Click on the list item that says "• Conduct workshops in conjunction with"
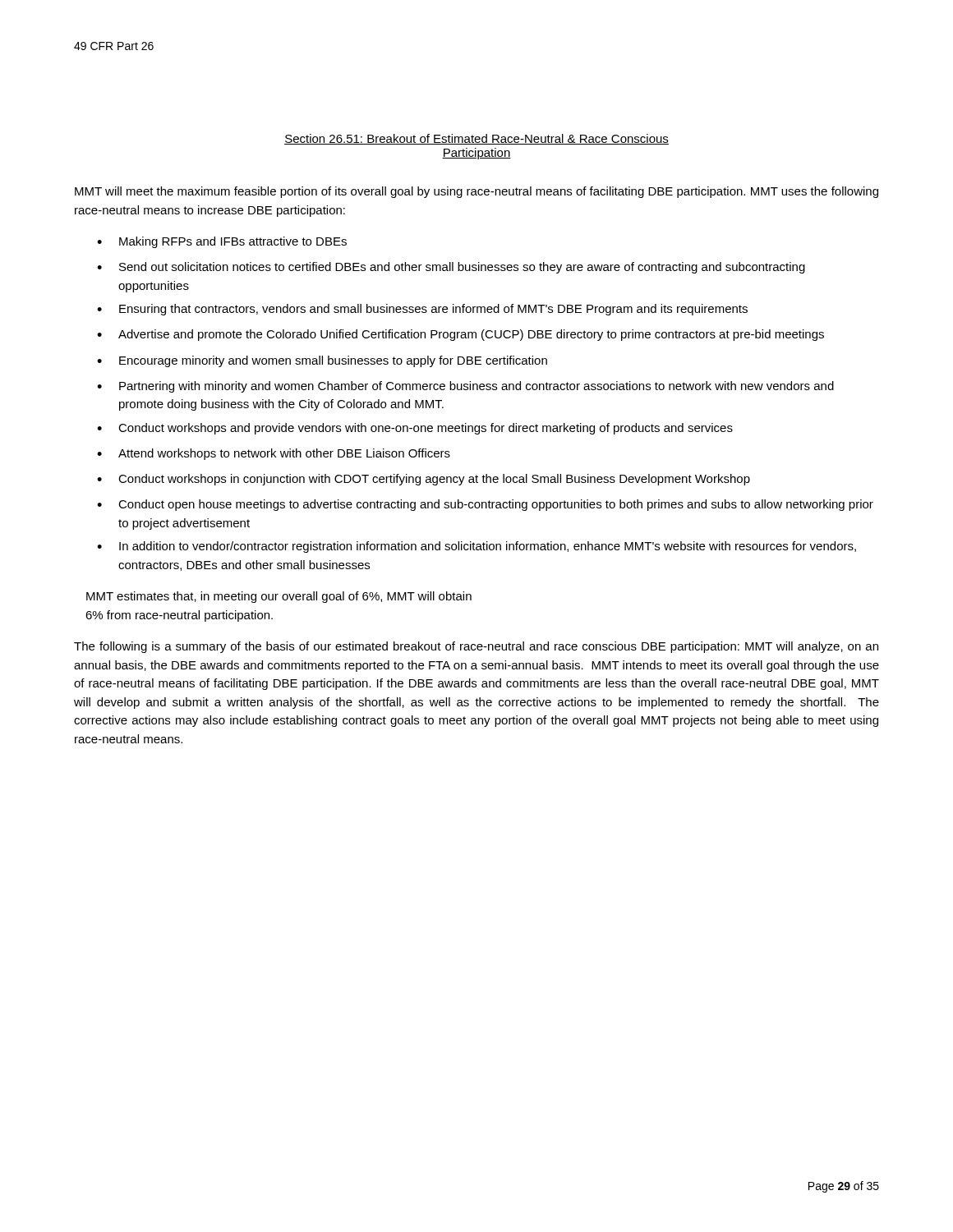953x1232 pixels. tap(416, 480)
